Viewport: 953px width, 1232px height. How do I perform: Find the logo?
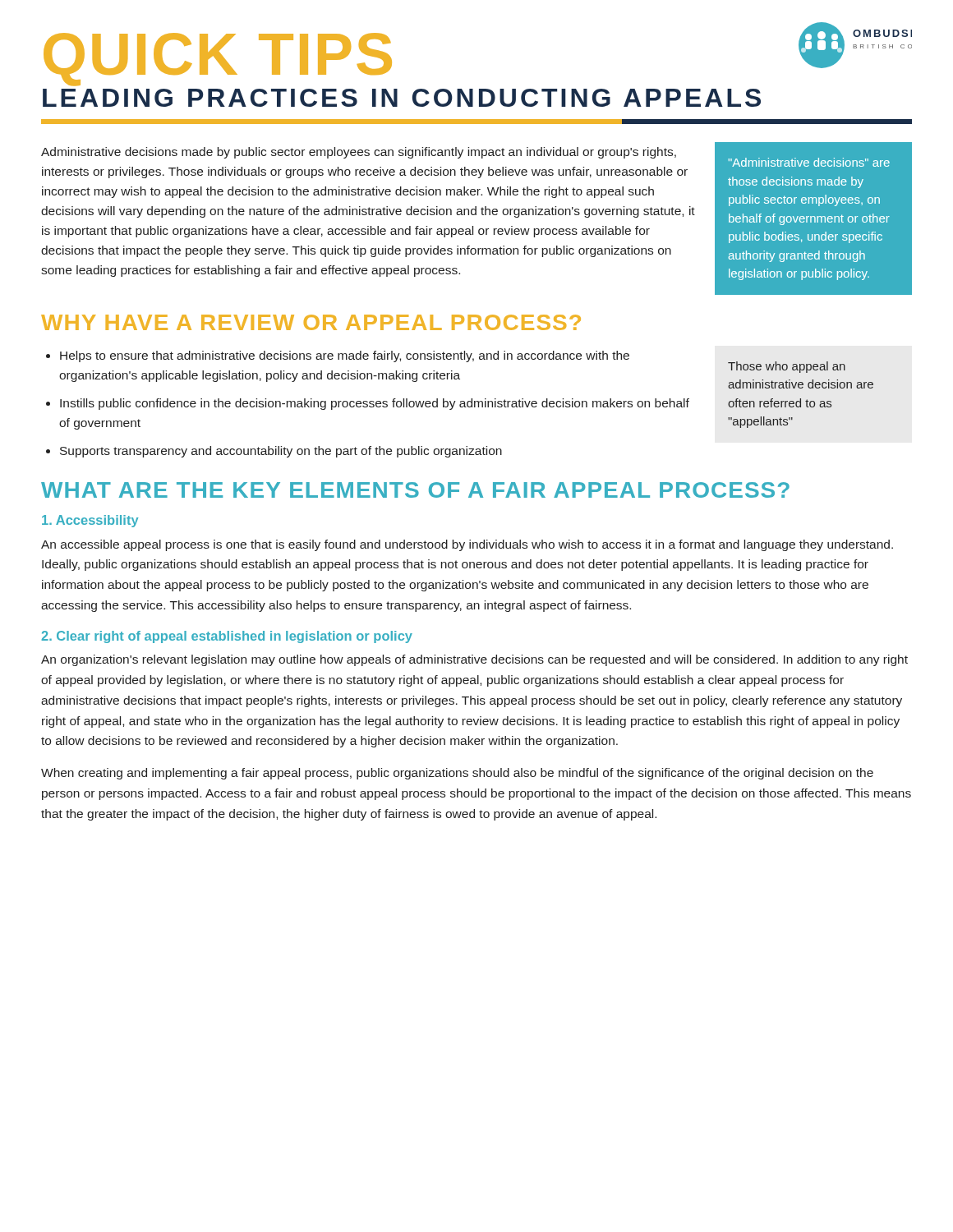[854, 53]
